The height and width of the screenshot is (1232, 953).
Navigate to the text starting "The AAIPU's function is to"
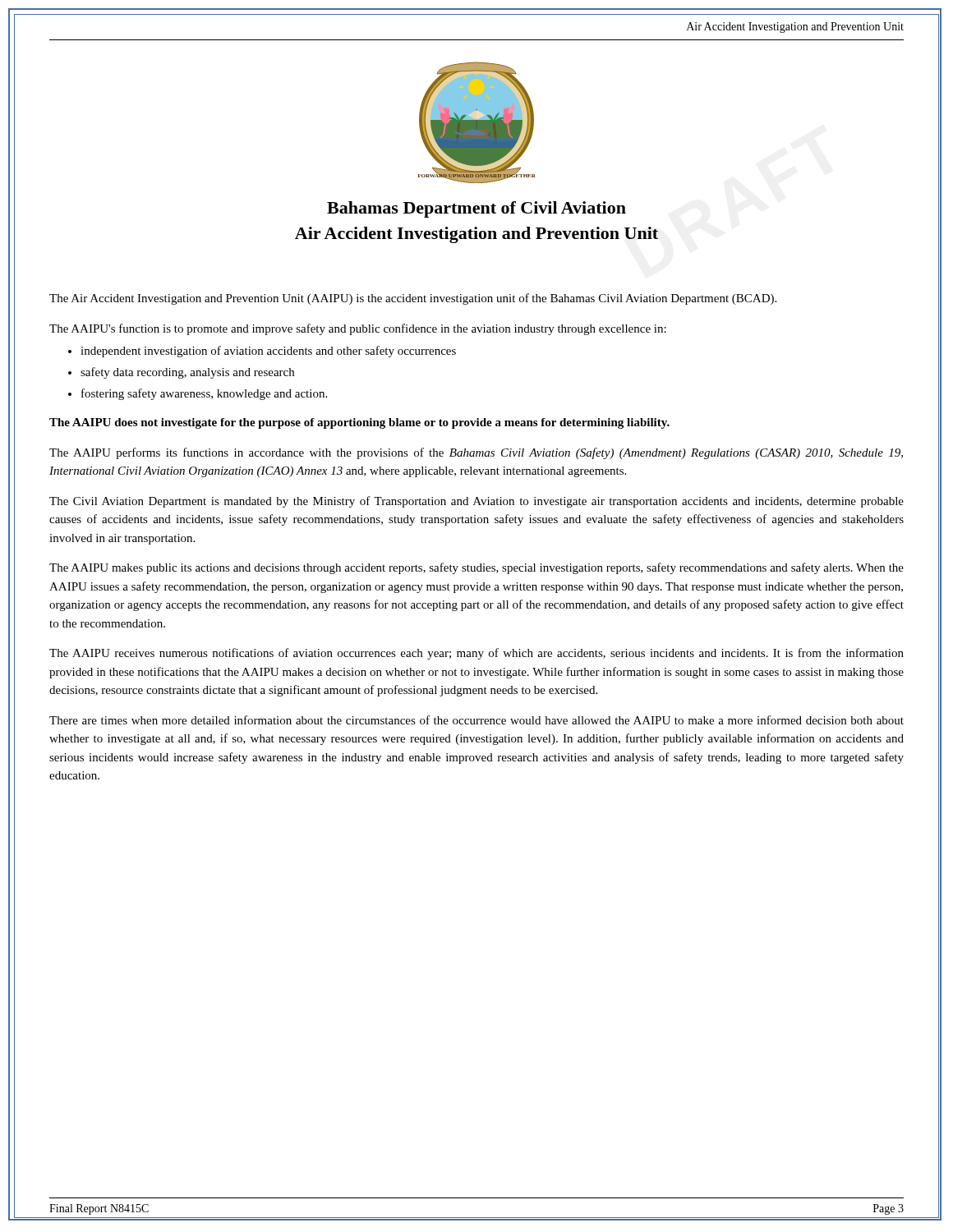(x=358, y=328)
